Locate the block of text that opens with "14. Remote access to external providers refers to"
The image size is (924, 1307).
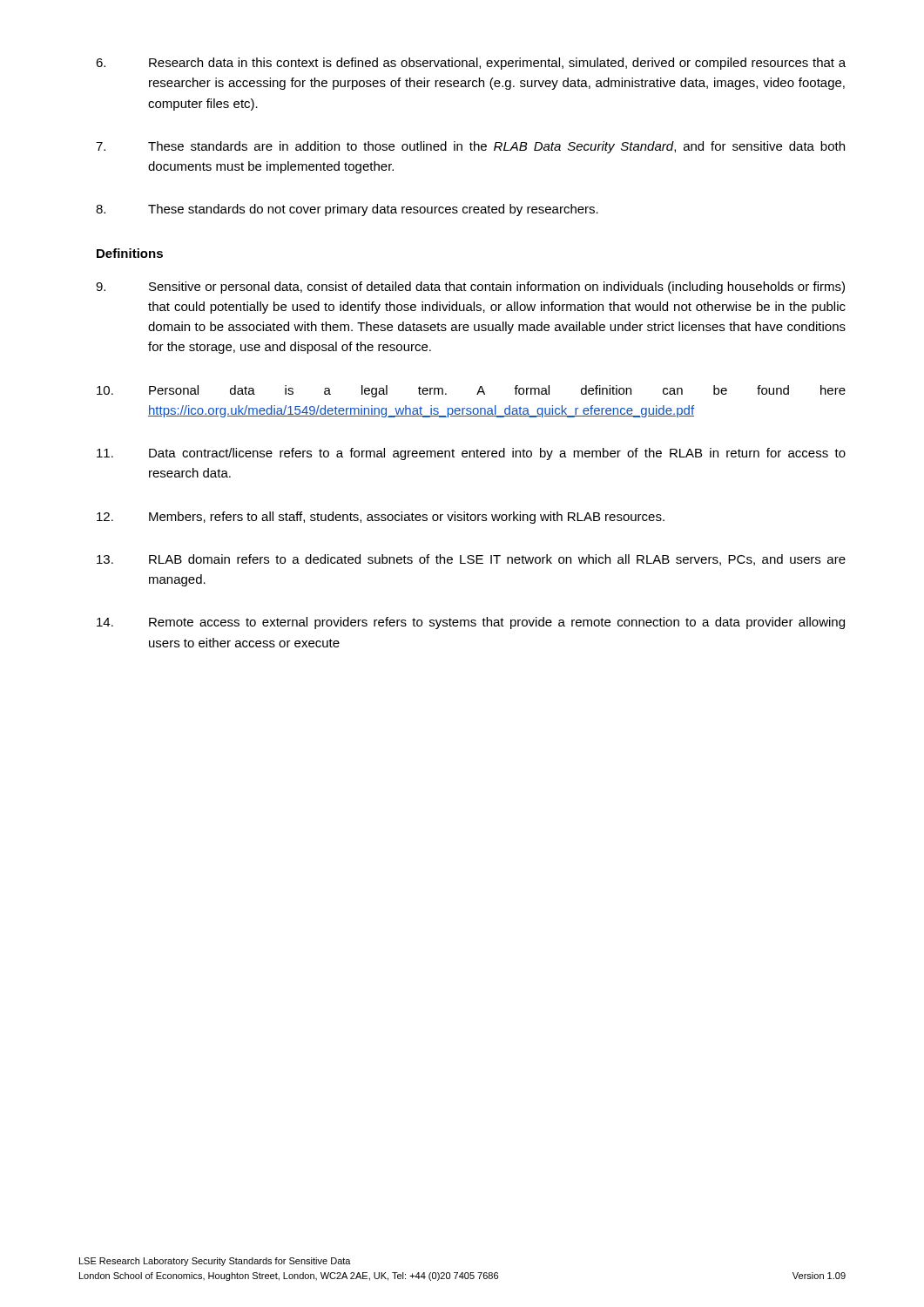(471, 632)
